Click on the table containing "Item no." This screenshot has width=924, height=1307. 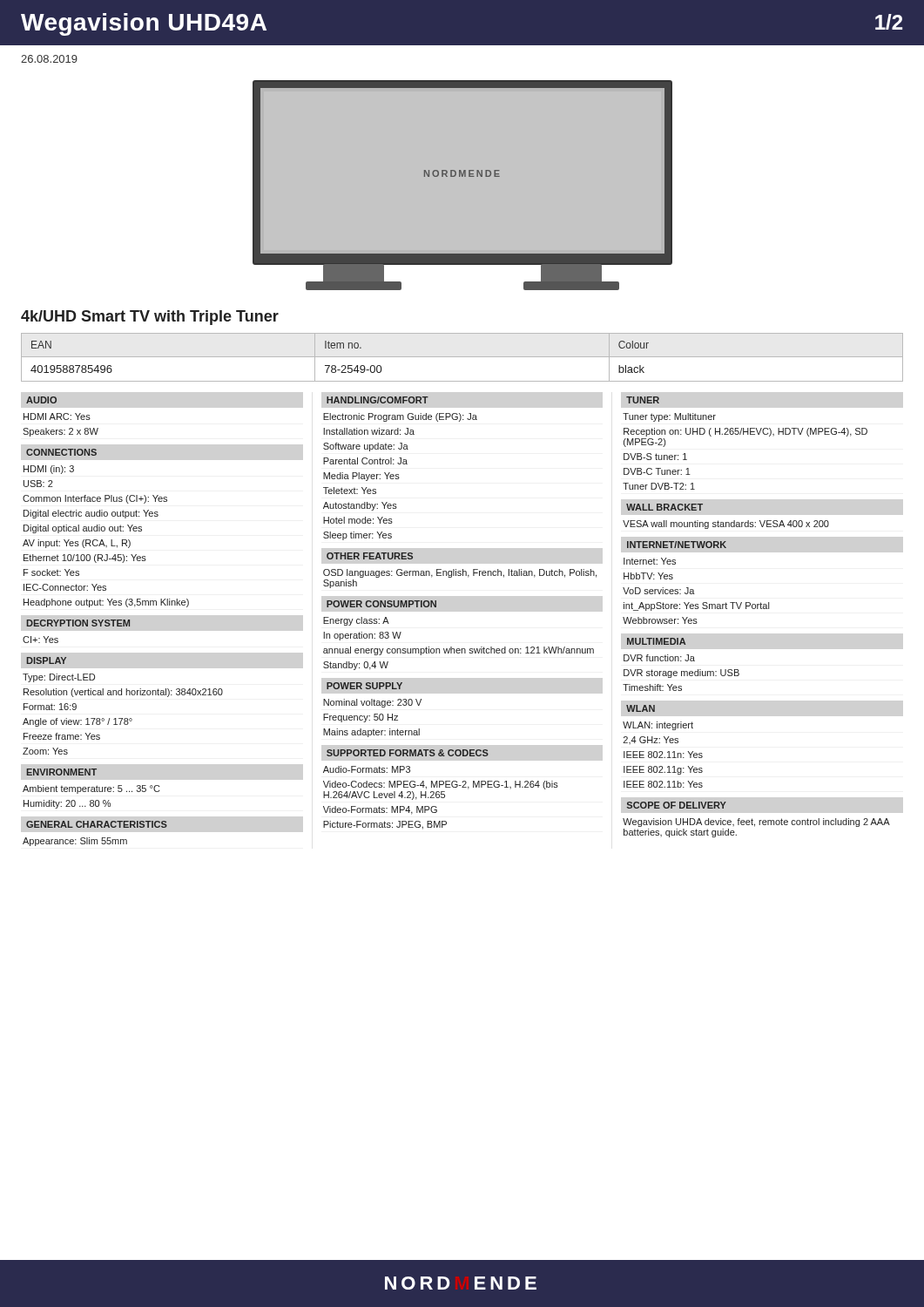point(462,357)
